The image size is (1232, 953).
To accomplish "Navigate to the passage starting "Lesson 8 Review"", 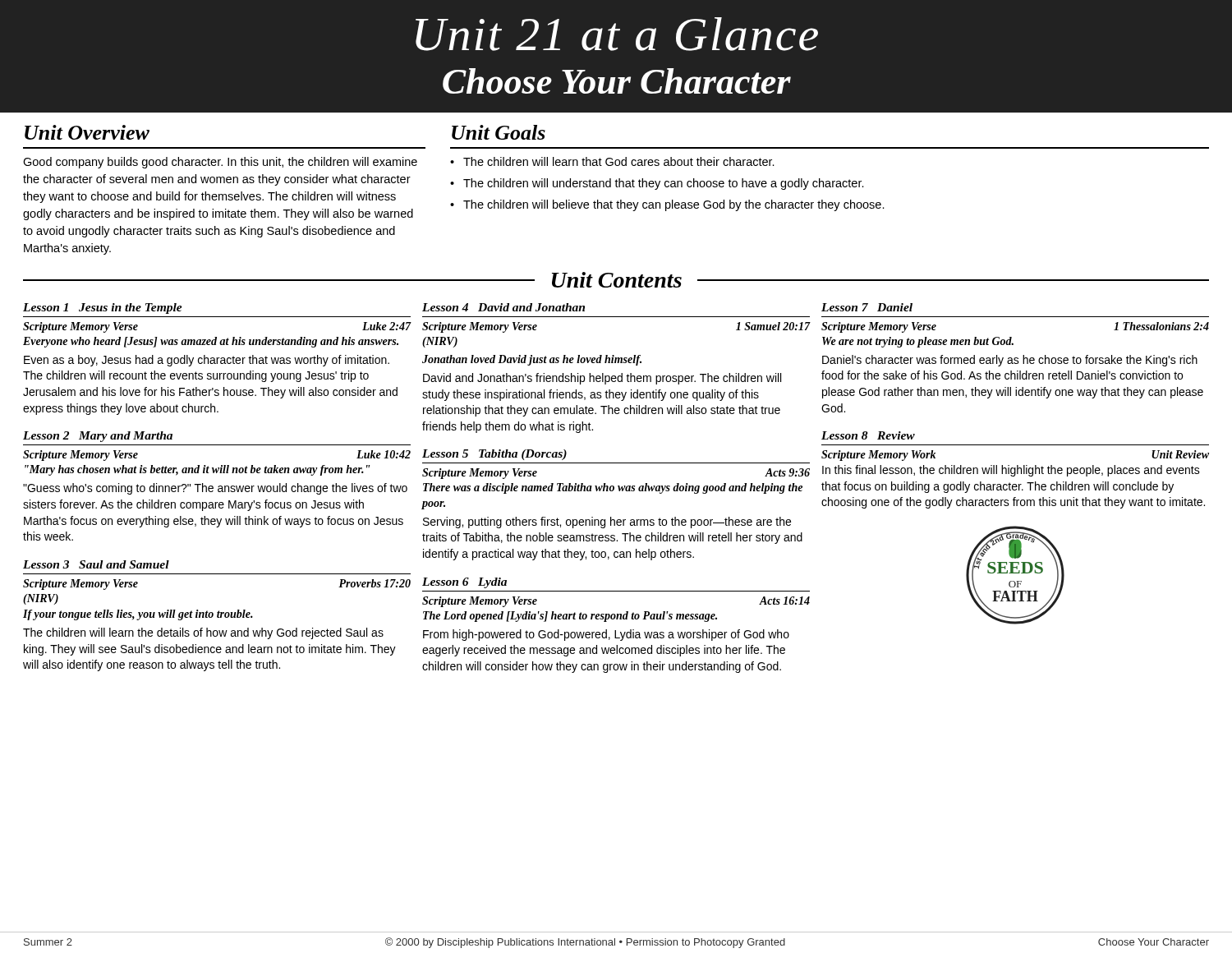I will (x=868, y=435).
